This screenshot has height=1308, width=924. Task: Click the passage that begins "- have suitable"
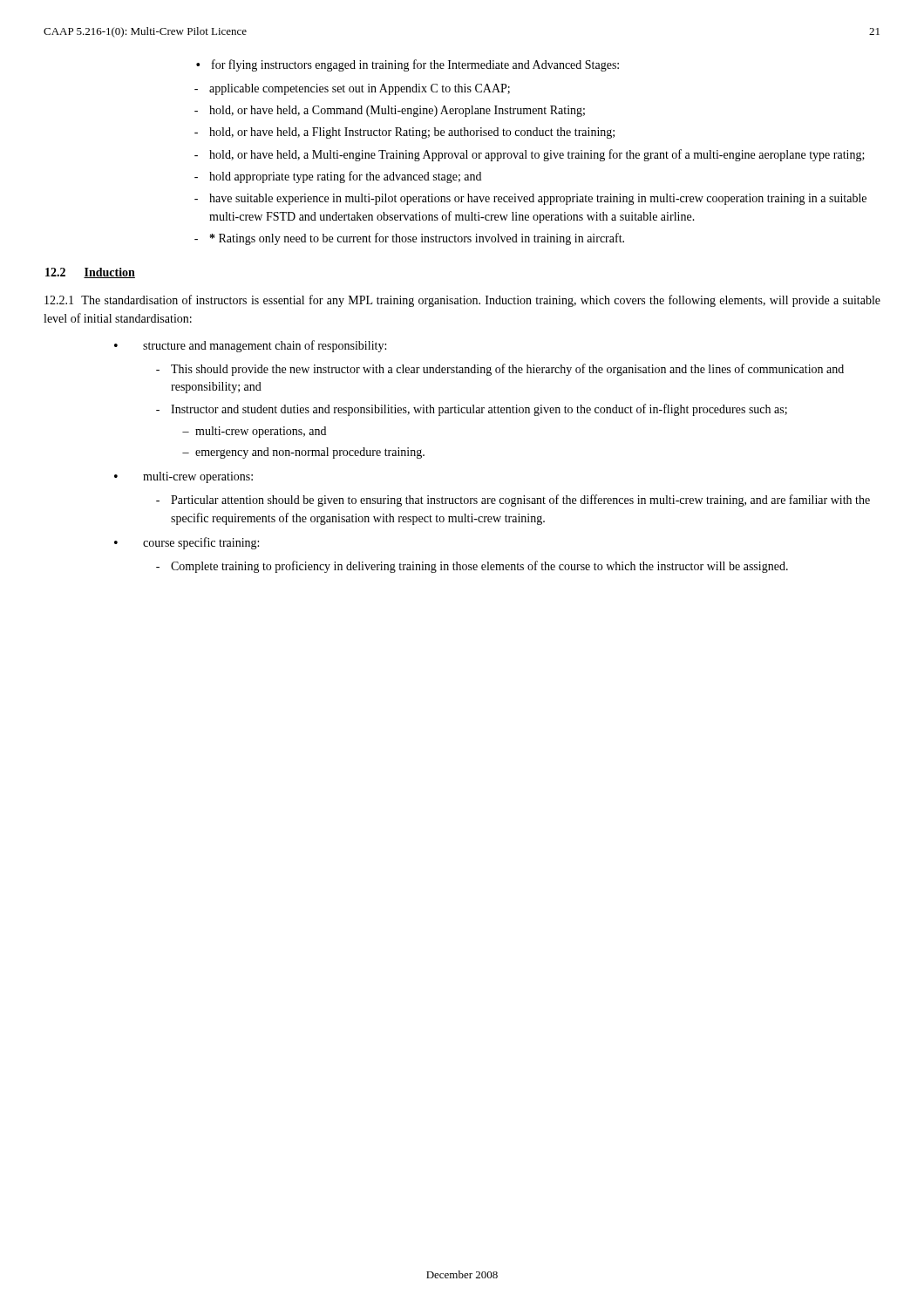pos(532,208)
